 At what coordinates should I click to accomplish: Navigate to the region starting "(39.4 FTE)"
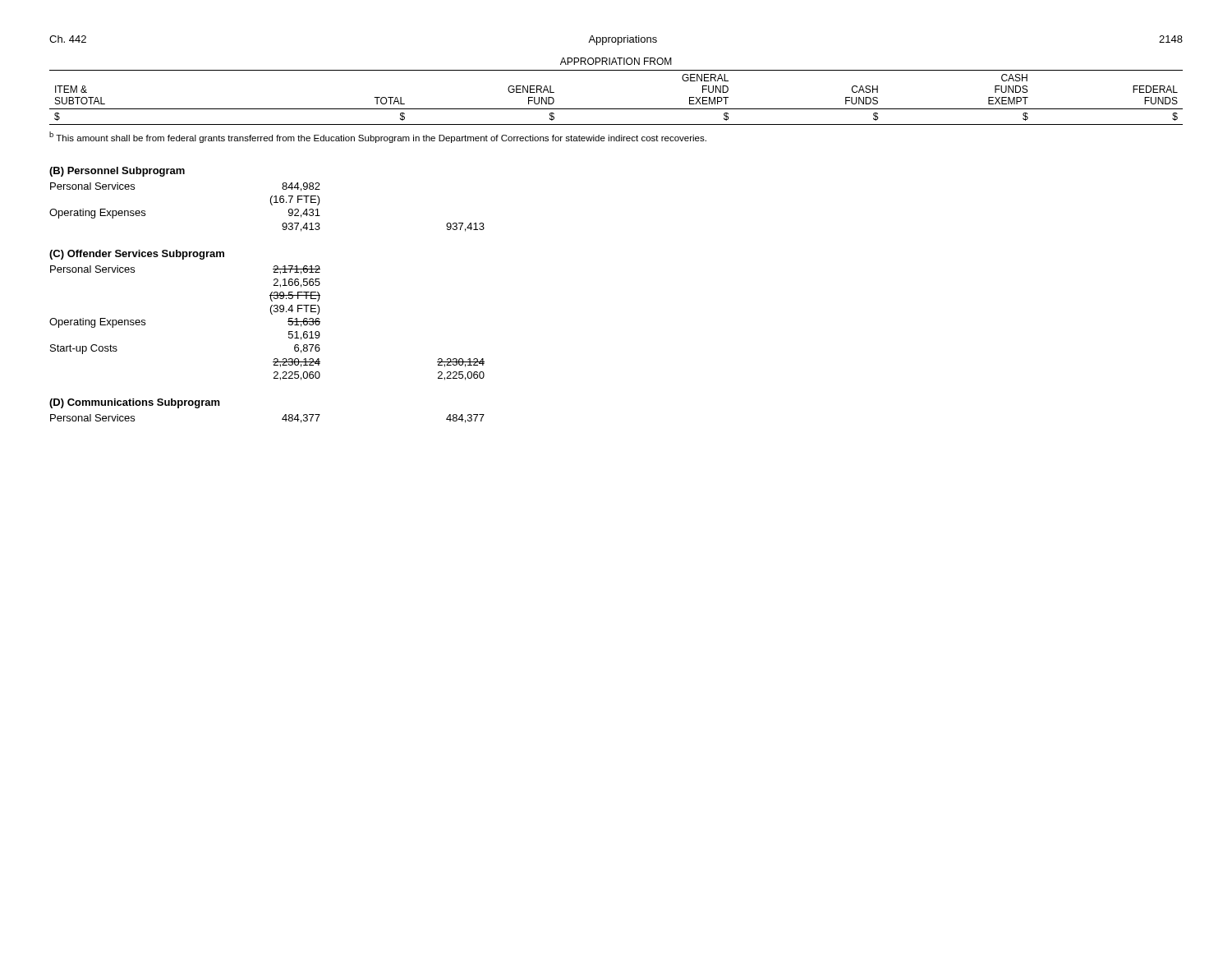click(295, 310)
